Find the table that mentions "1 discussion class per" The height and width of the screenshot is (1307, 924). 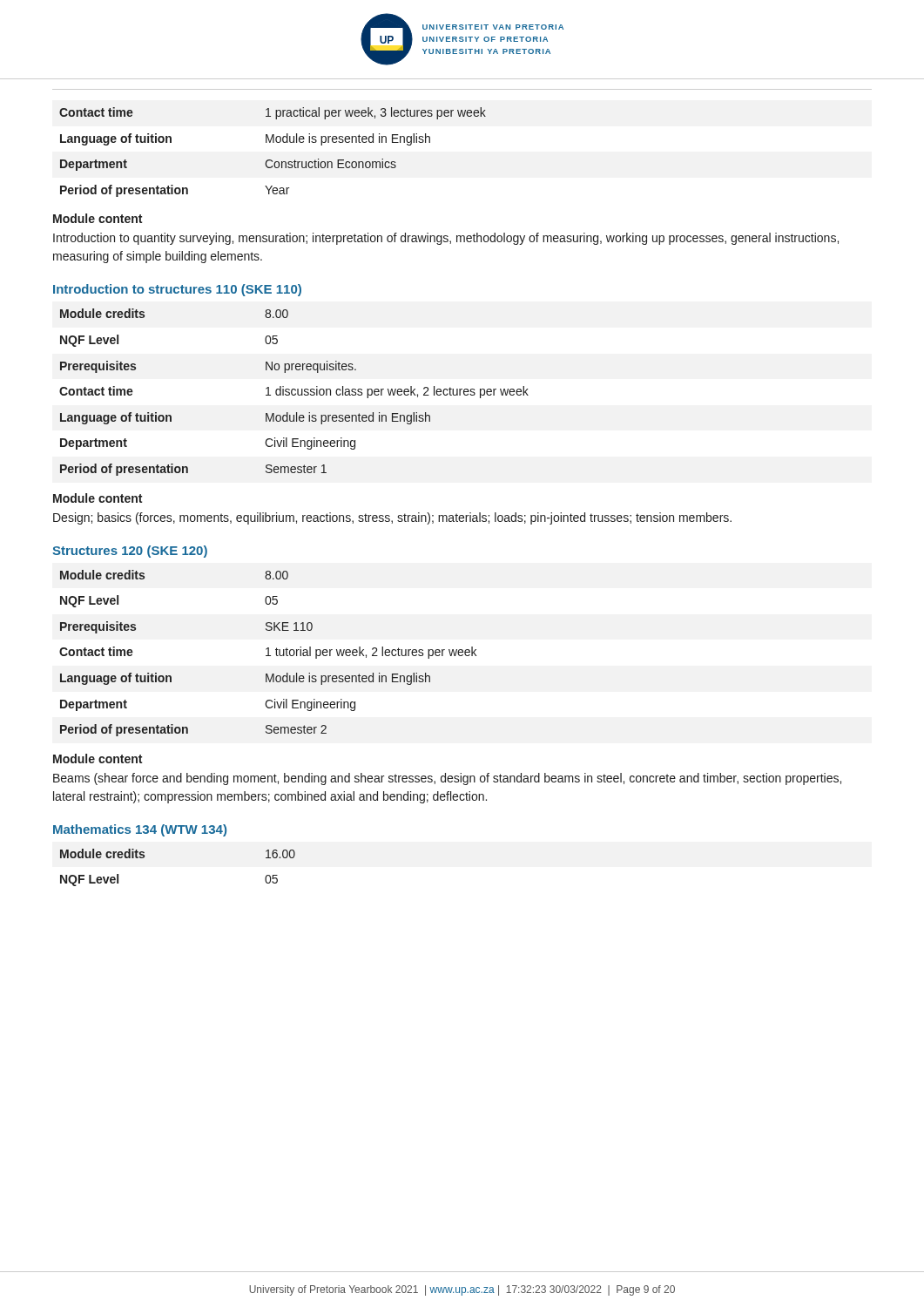pos(462,392)
